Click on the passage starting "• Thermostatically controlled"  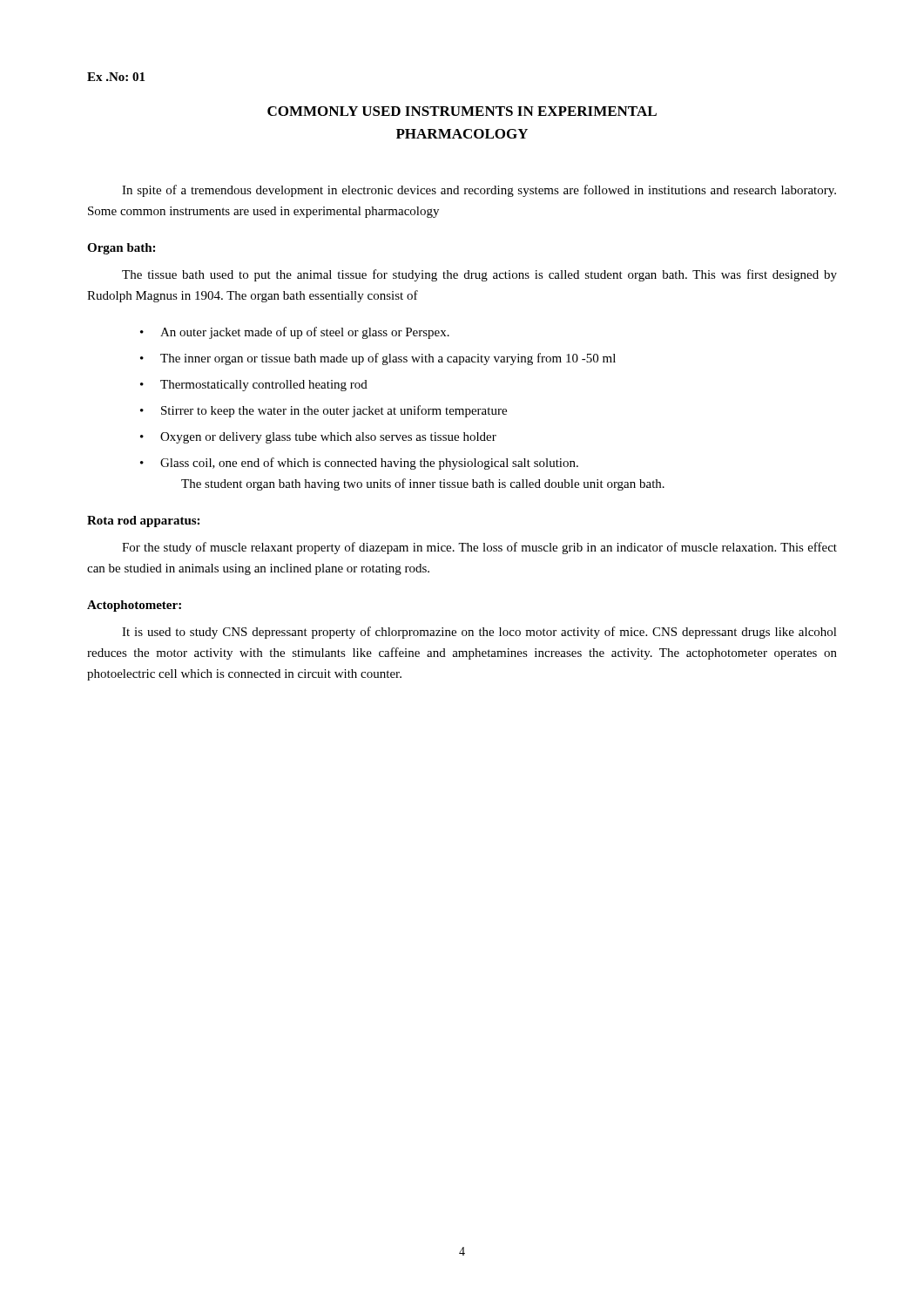click(254, 386)
